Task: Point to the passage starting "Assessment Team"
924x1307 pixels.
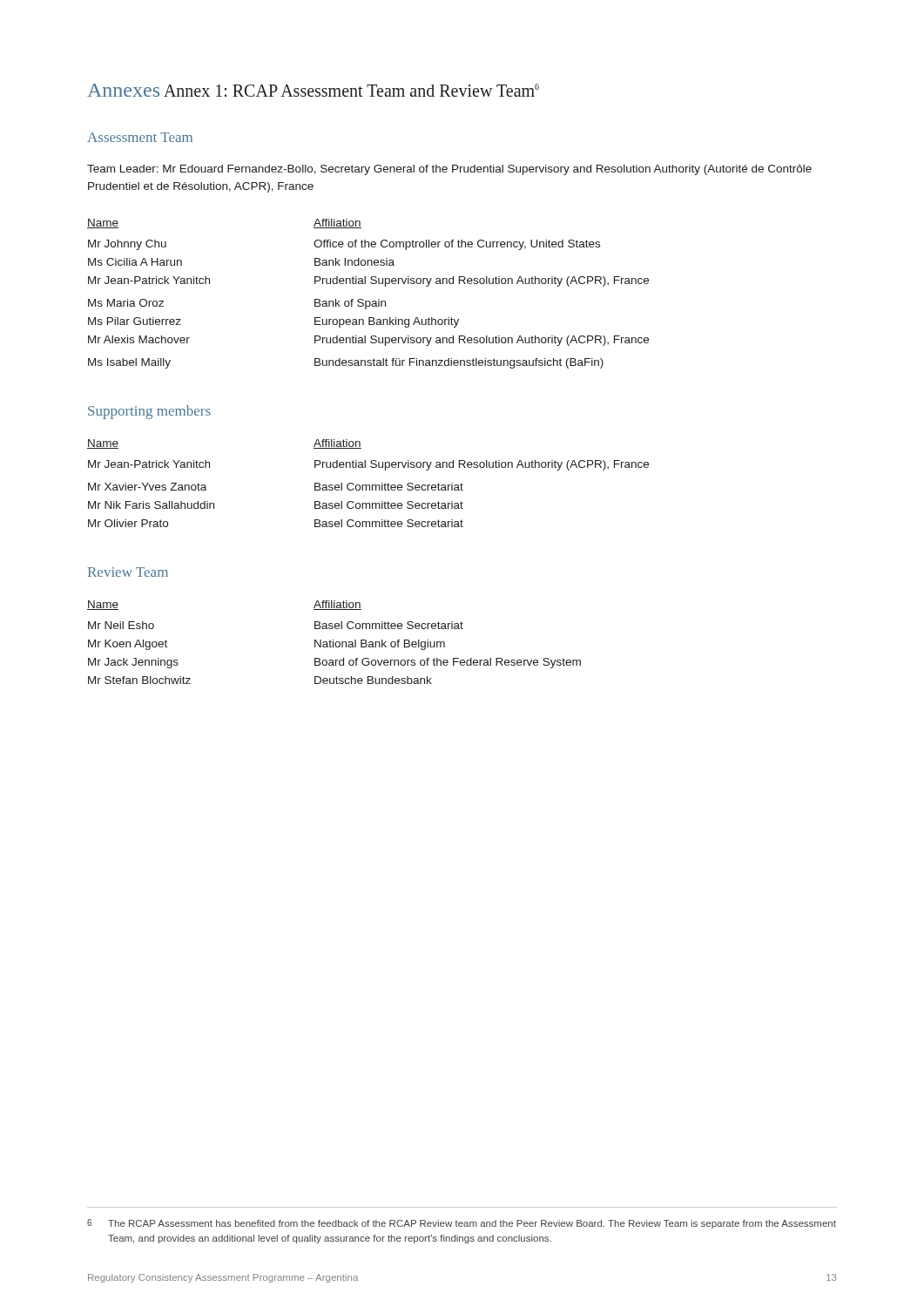Action: [x=140, y=137]
